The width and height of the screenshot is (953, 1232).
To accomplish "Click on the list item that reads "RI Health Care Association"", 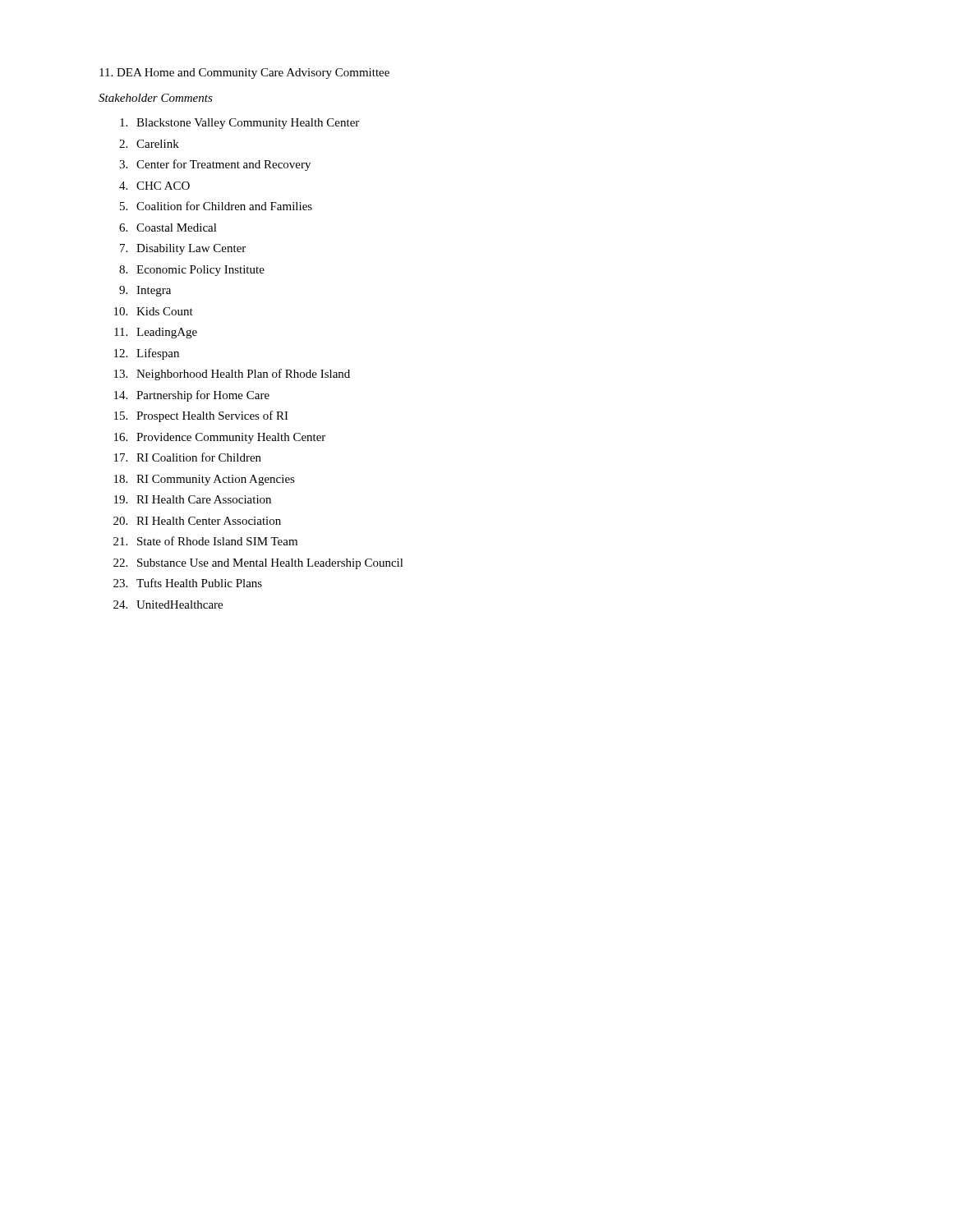I will pos(204,499).
